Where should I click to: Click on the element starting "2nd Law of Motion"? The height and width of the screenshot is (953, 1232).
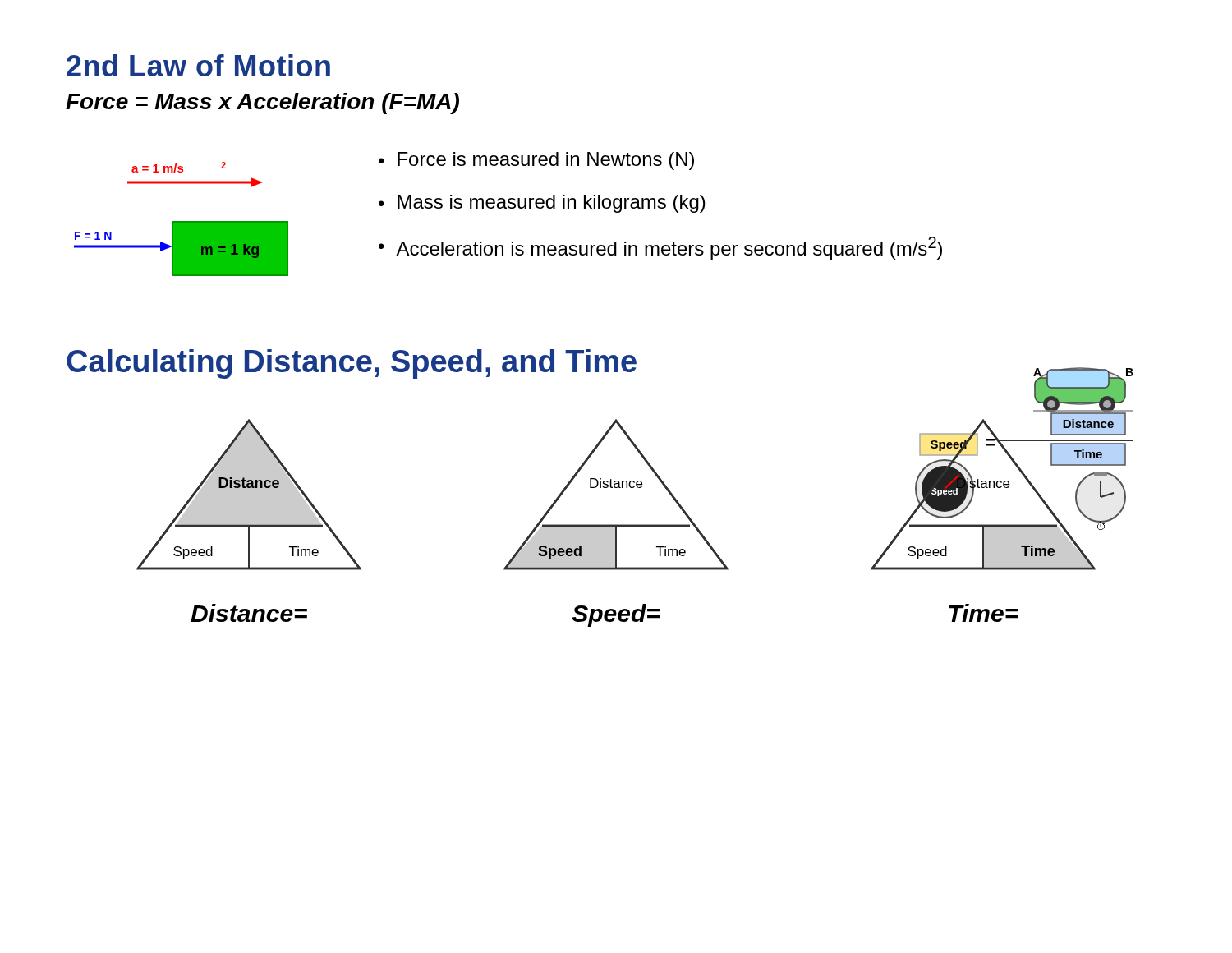coord(199,67)
